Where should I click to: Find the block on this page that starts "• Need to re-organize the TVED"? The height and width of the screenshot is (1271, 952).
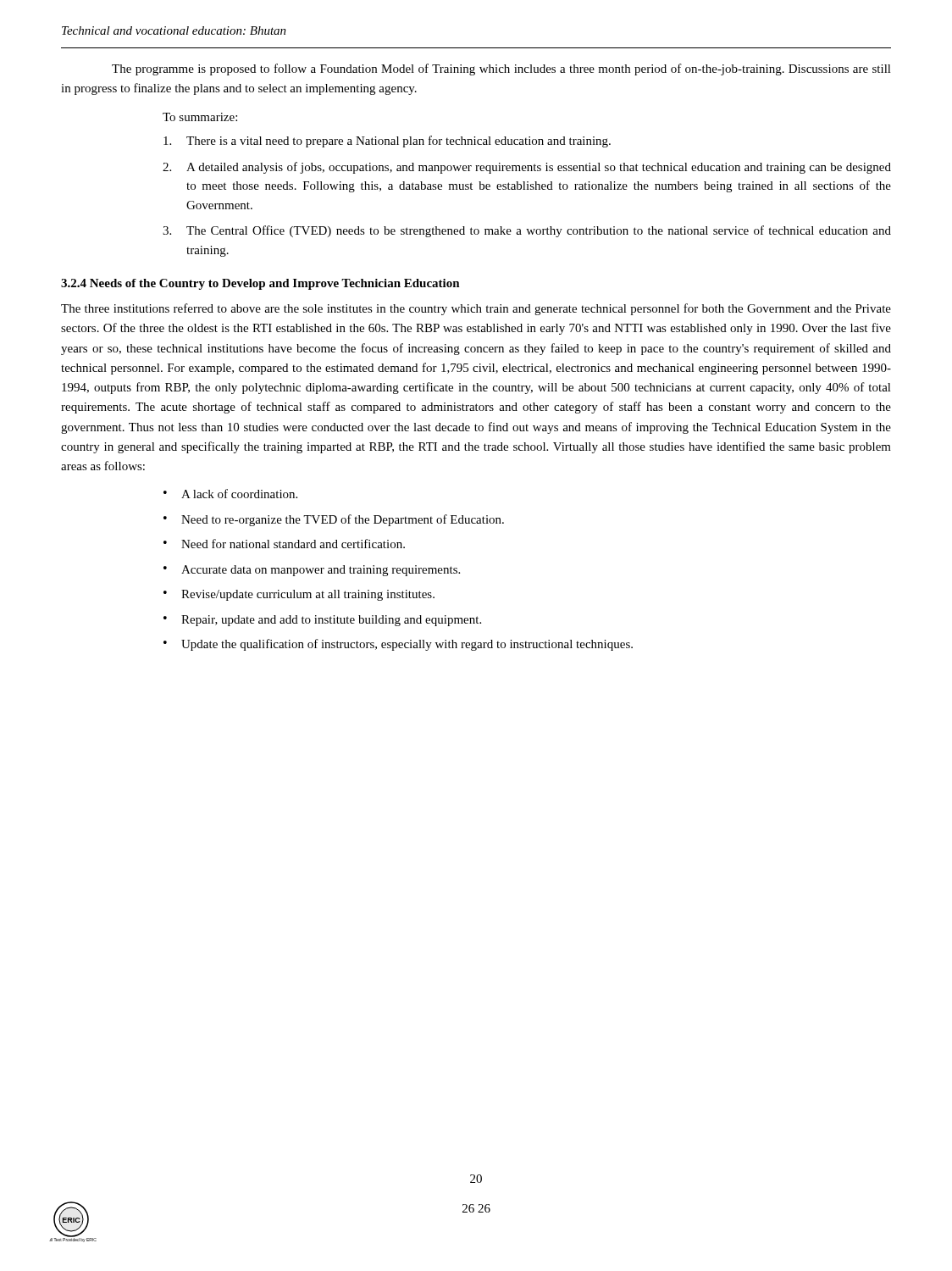pyautogui.click(x=334, y=520)
